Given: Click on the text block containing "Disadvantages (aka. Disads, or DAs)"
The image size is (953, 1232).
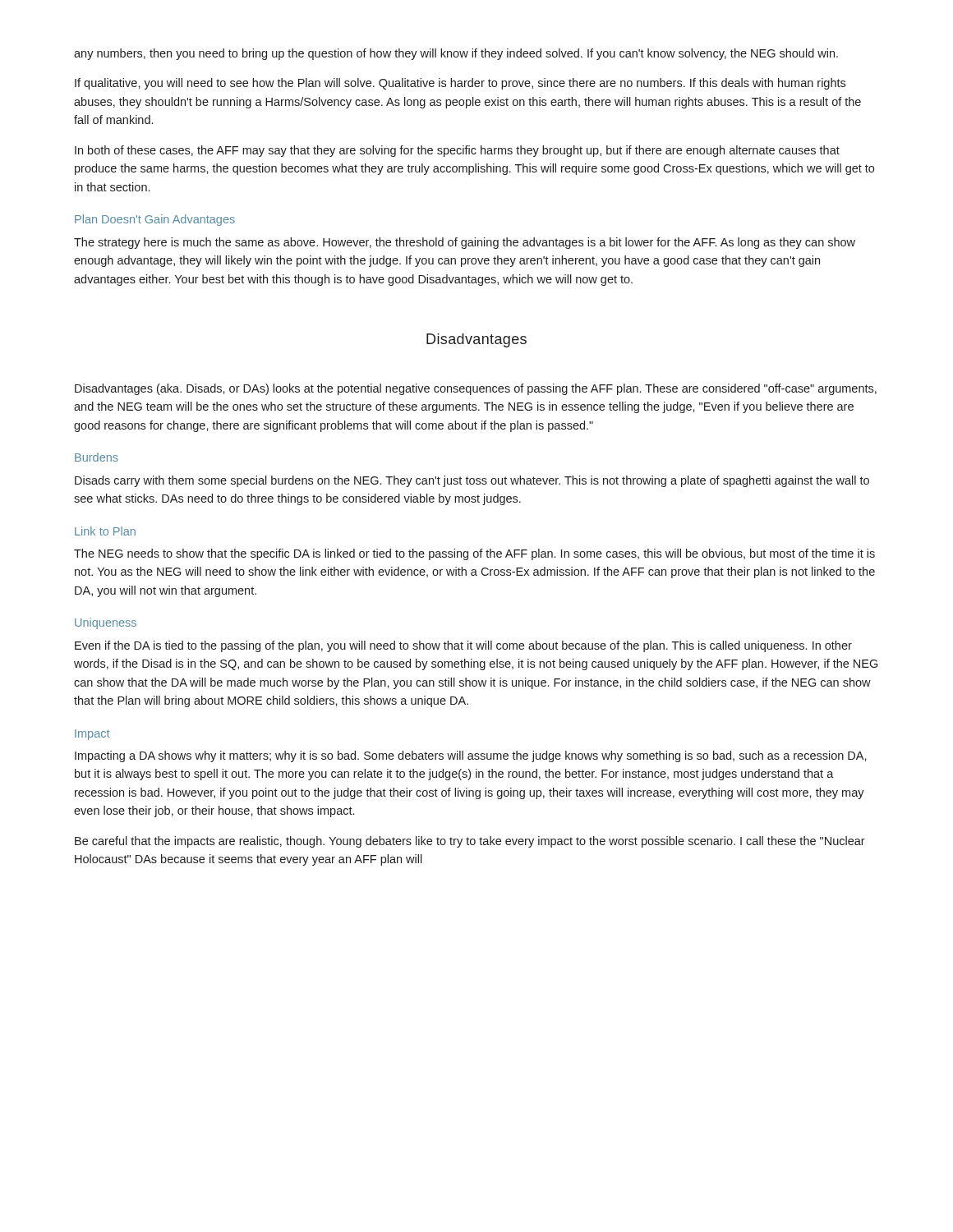Looking at the screenshot, I should [x=476, y=407].
